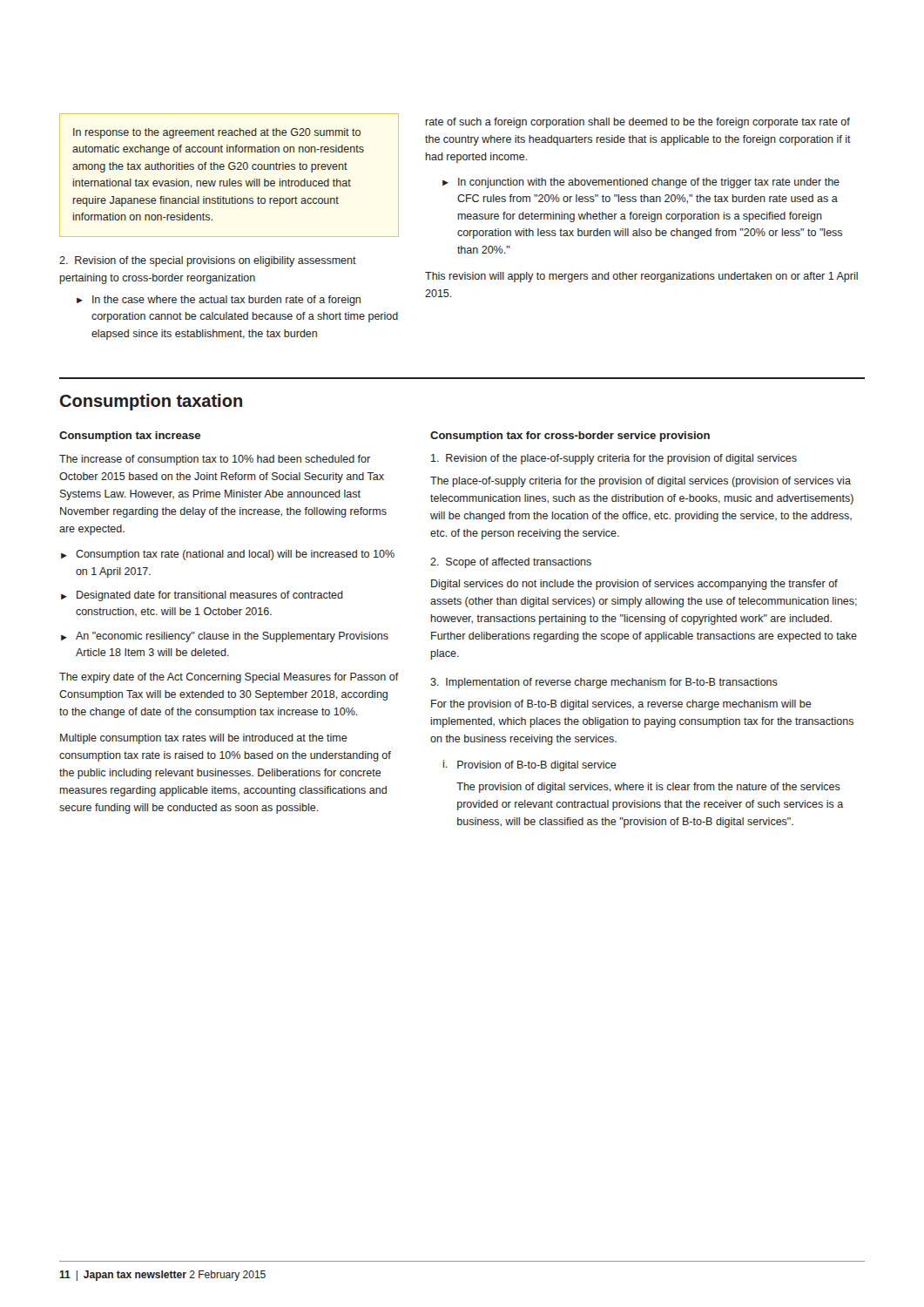Navigate to the text block starting "Consumption taxation"
924x1307 pixels.
(x=151, y=401)
